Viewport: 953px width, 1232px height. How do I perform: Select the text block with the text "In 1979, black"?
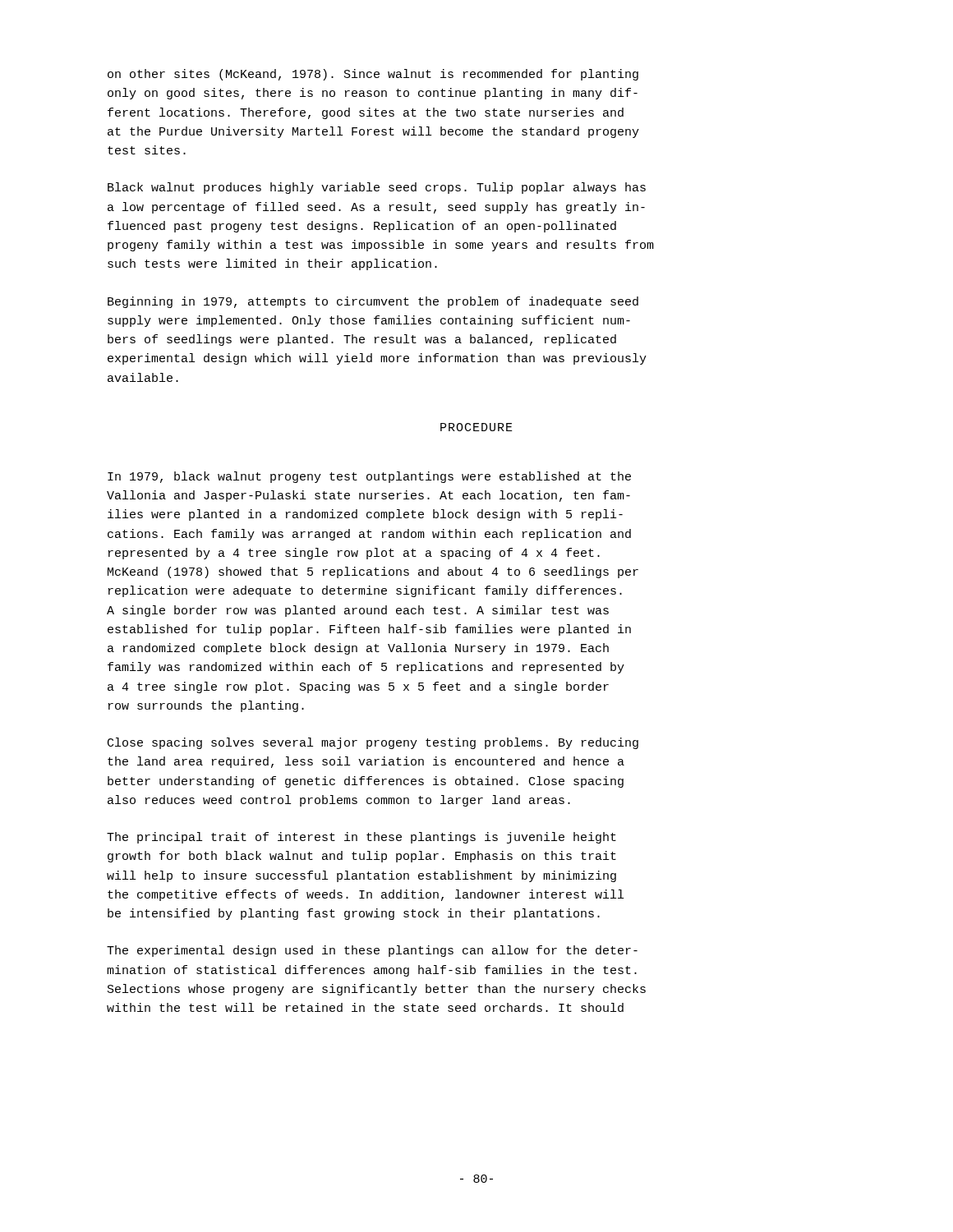tap(373, 592)
